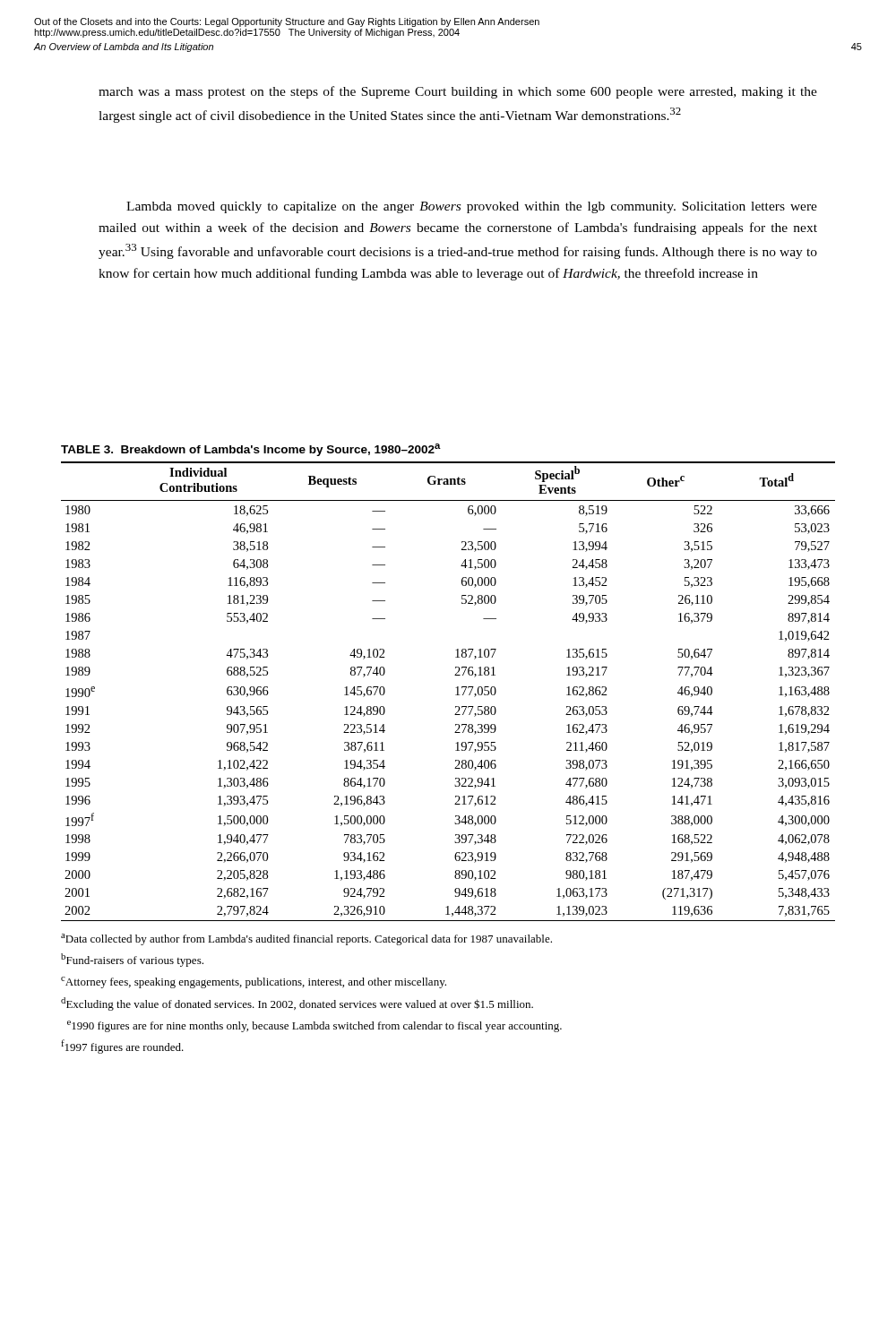
Task: Click the passage that begins "dExcluding the value of donated services. In 2002,"
Action: (x=297, y=1002)
